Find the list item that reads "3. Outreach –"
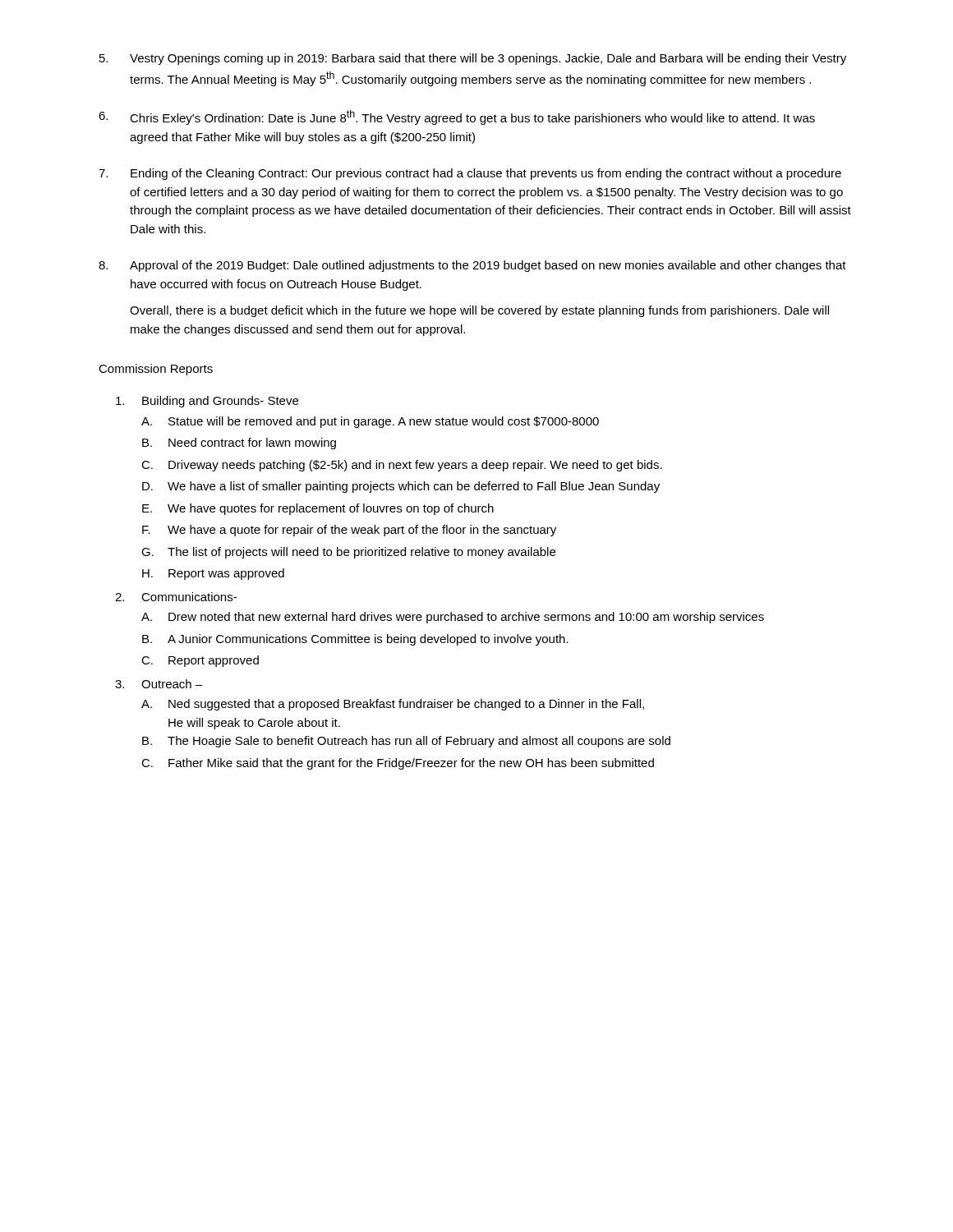 pyautogui.click(x=159, y=684)
